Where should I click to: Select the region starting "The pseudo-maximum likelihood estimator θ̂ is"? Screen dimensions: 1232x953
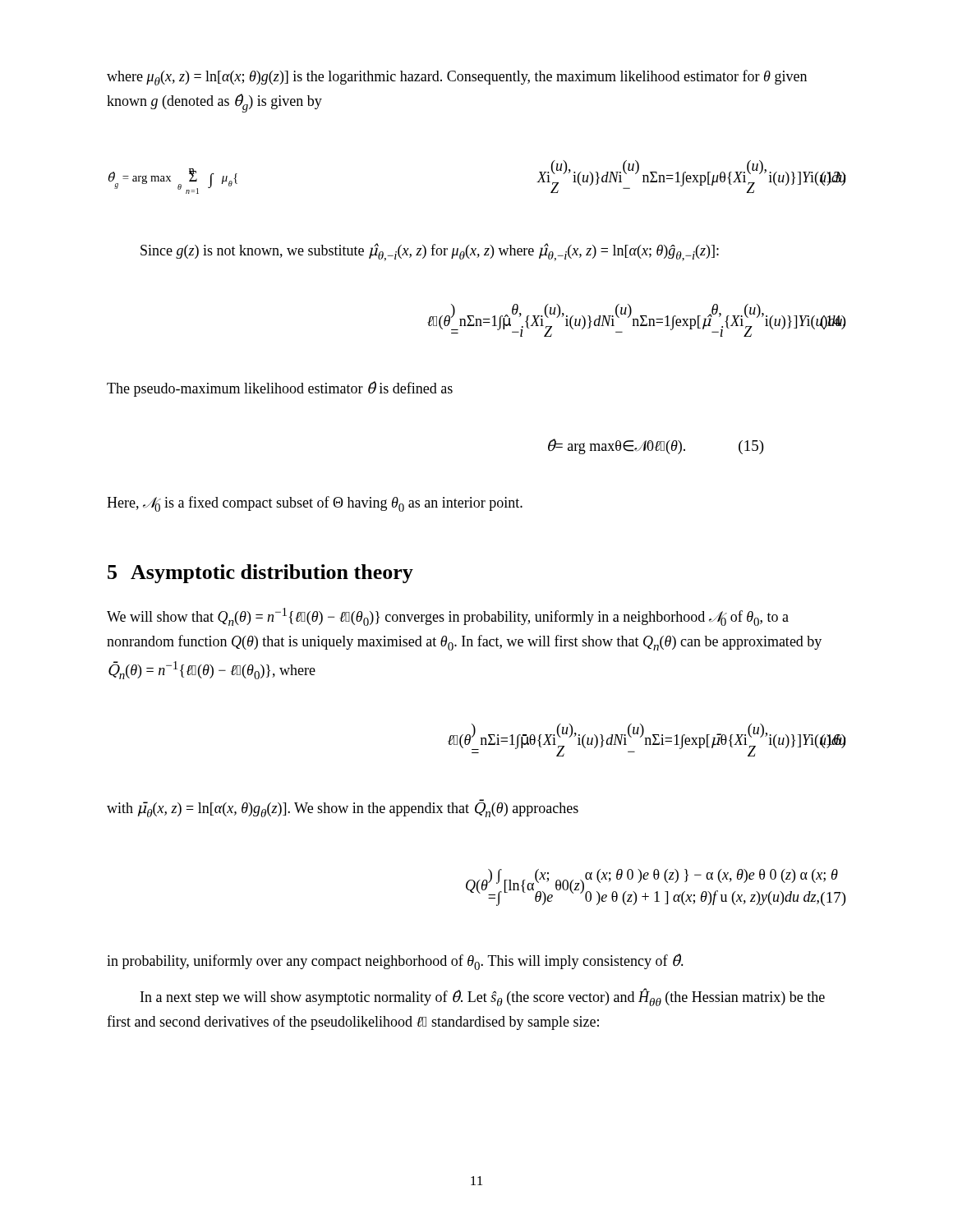(x=280, y=389)
